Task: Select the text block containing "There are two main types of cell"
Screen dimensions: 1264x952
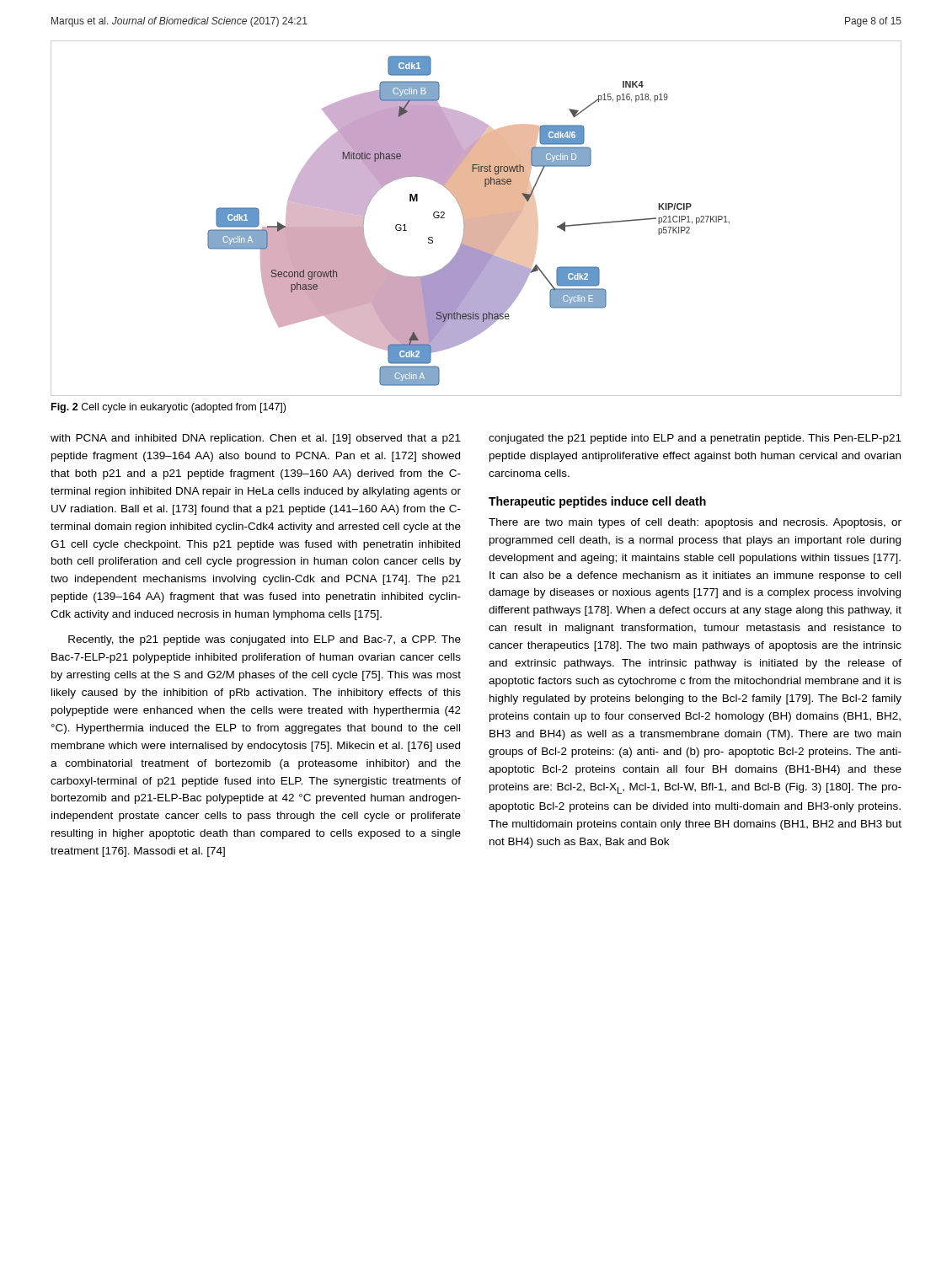Action: 695,682
